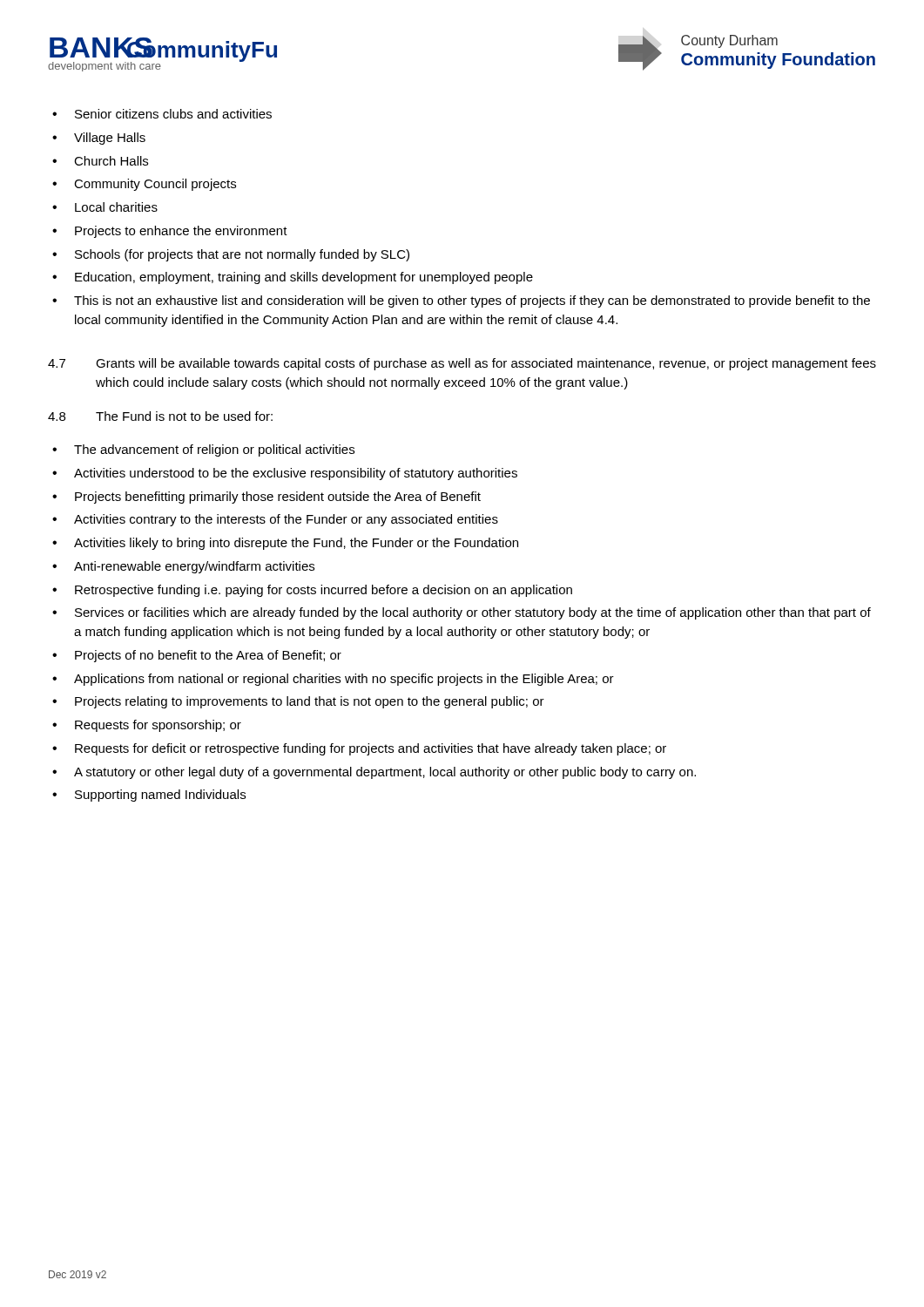This screenshot has width=924, height=1307.
Task: Where is the passage that starts "Services or facilities which are already"?
Action: point(475,622)
